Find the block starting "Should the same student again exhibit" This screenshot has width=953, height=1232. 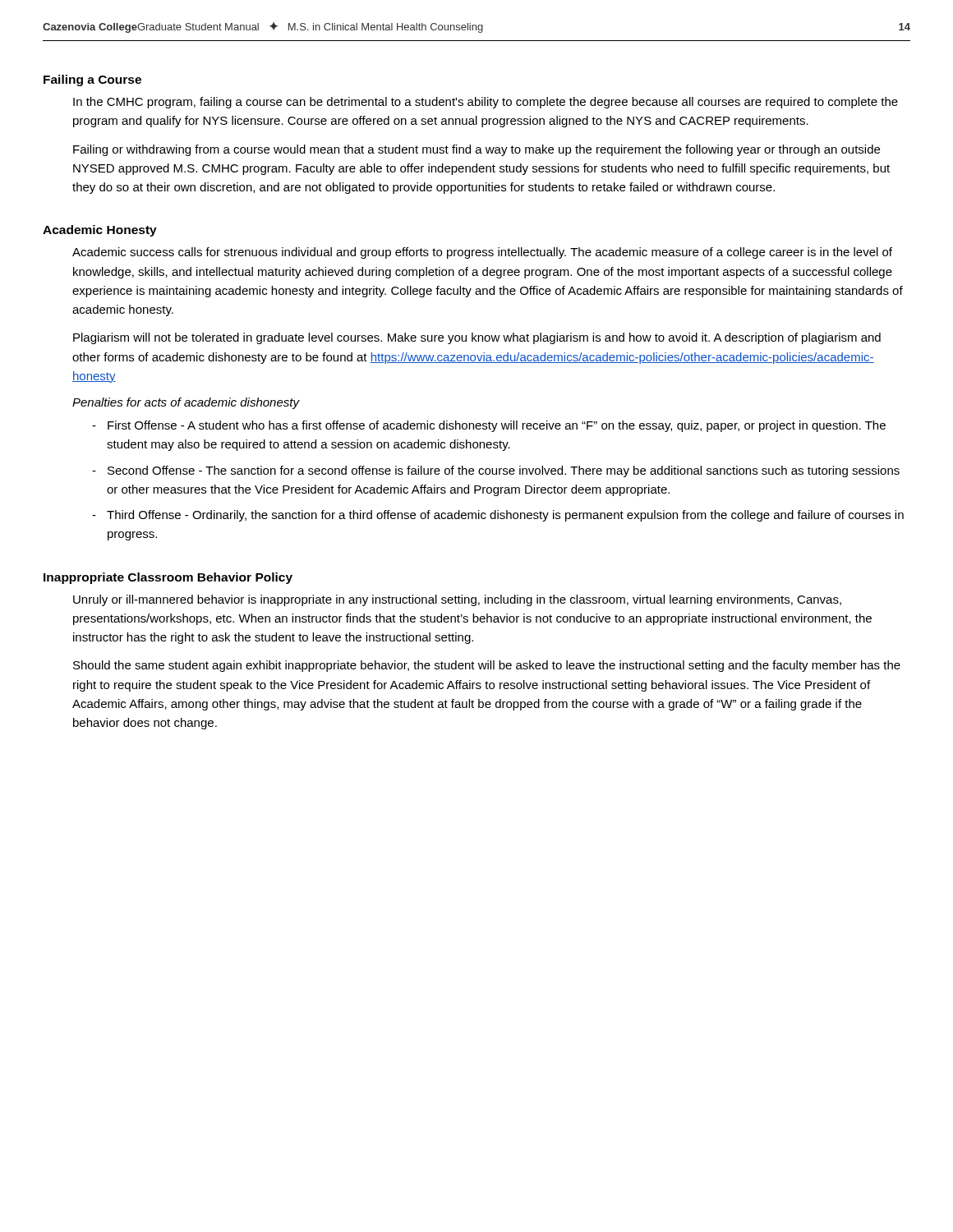[x=486, y=694]
